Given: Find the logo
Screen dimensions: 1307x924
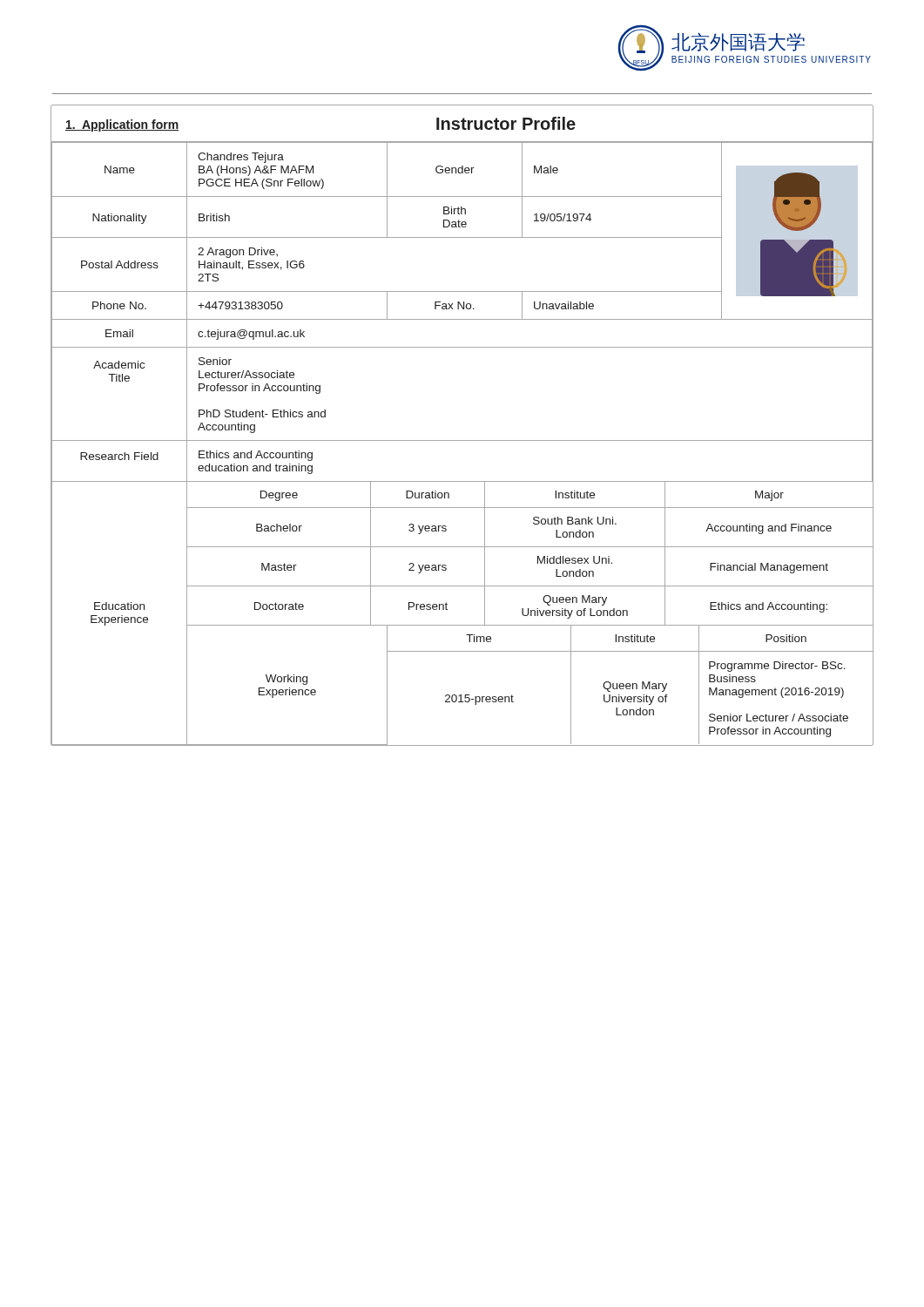Looking at the screenshot, I should click(745, 48).
